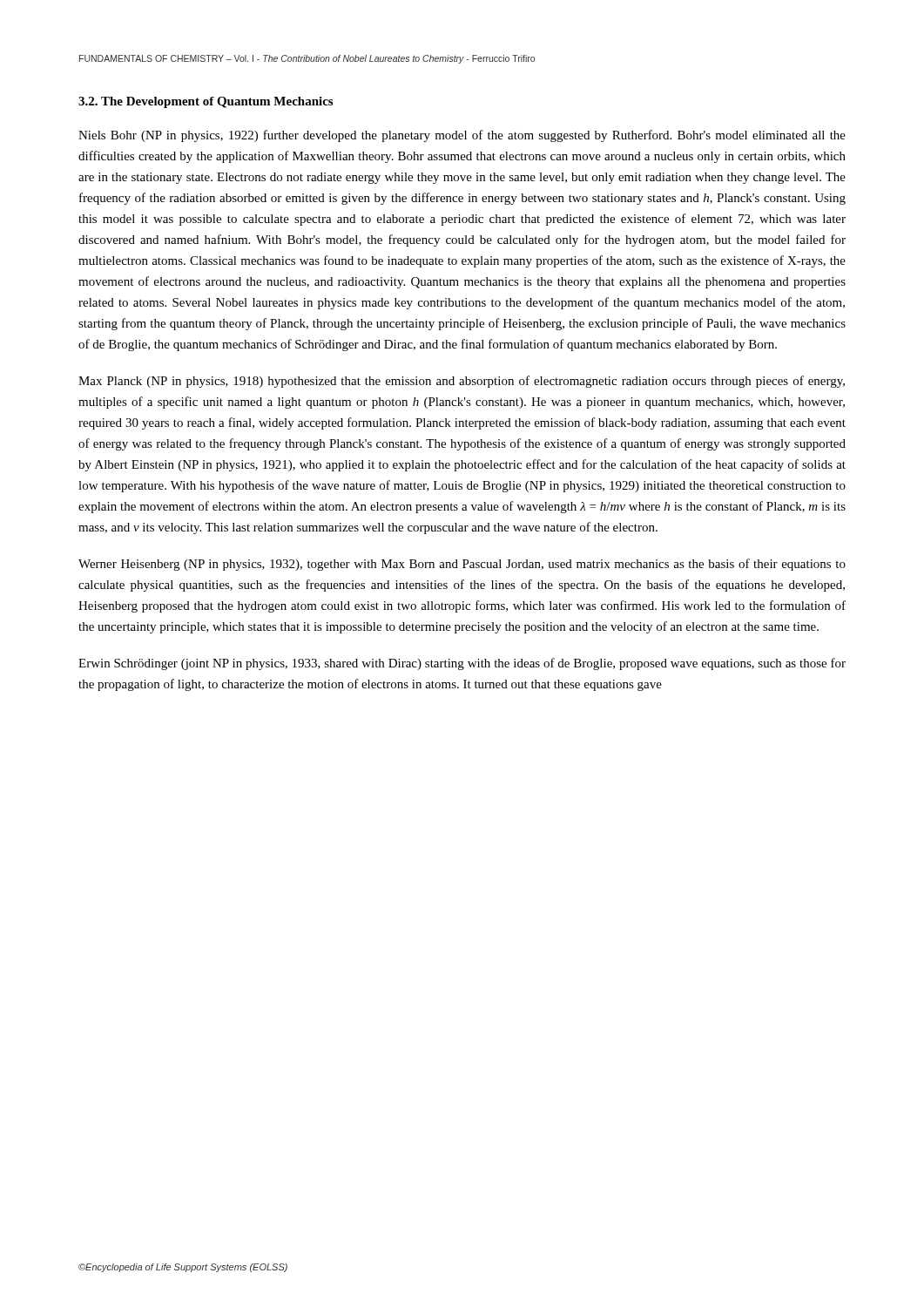Find the passage starting "Erwin Schrödinger (joint"

pos(462,673)
